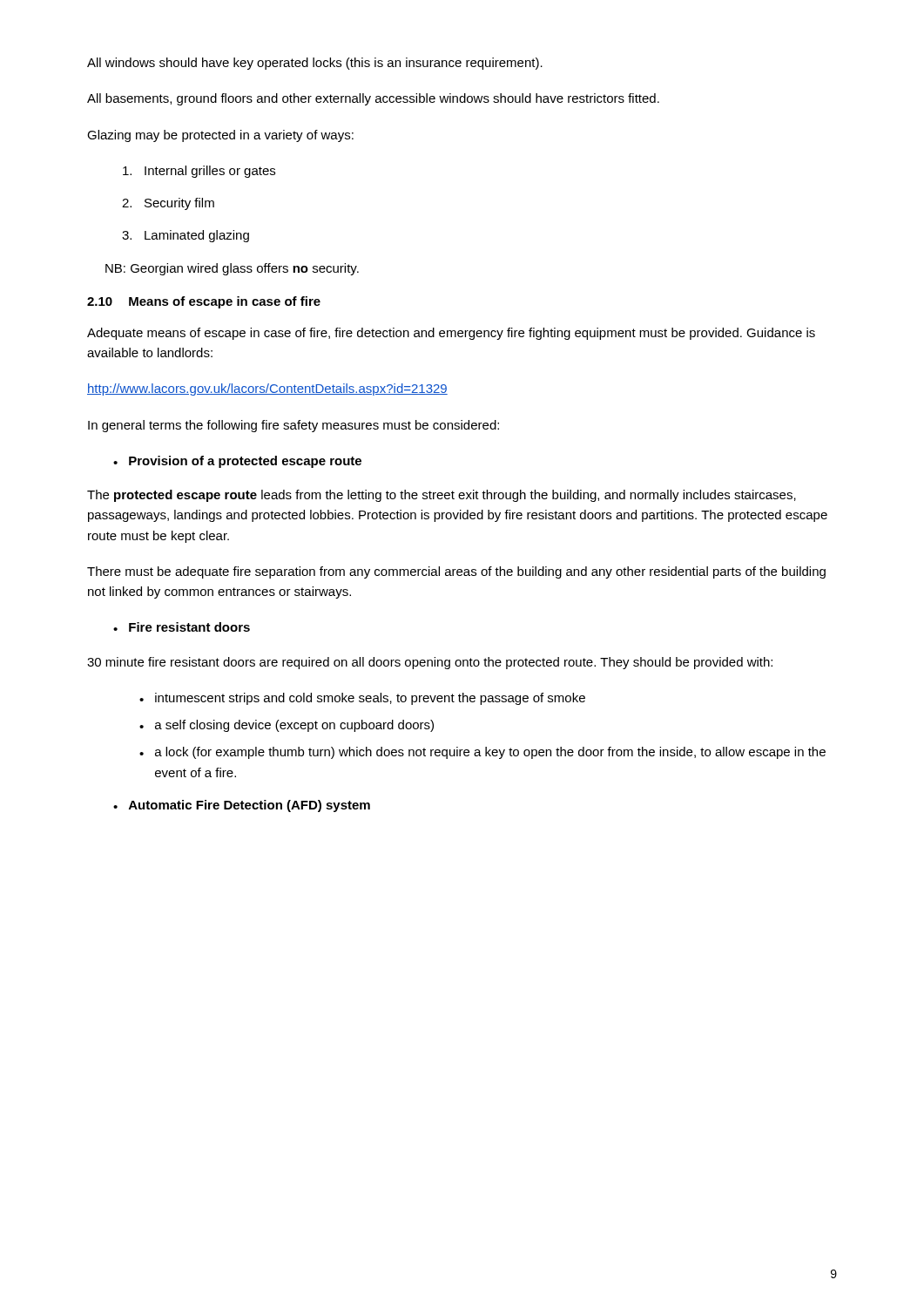Click where it says "Internal grilles or gates"

pos(199,170)
